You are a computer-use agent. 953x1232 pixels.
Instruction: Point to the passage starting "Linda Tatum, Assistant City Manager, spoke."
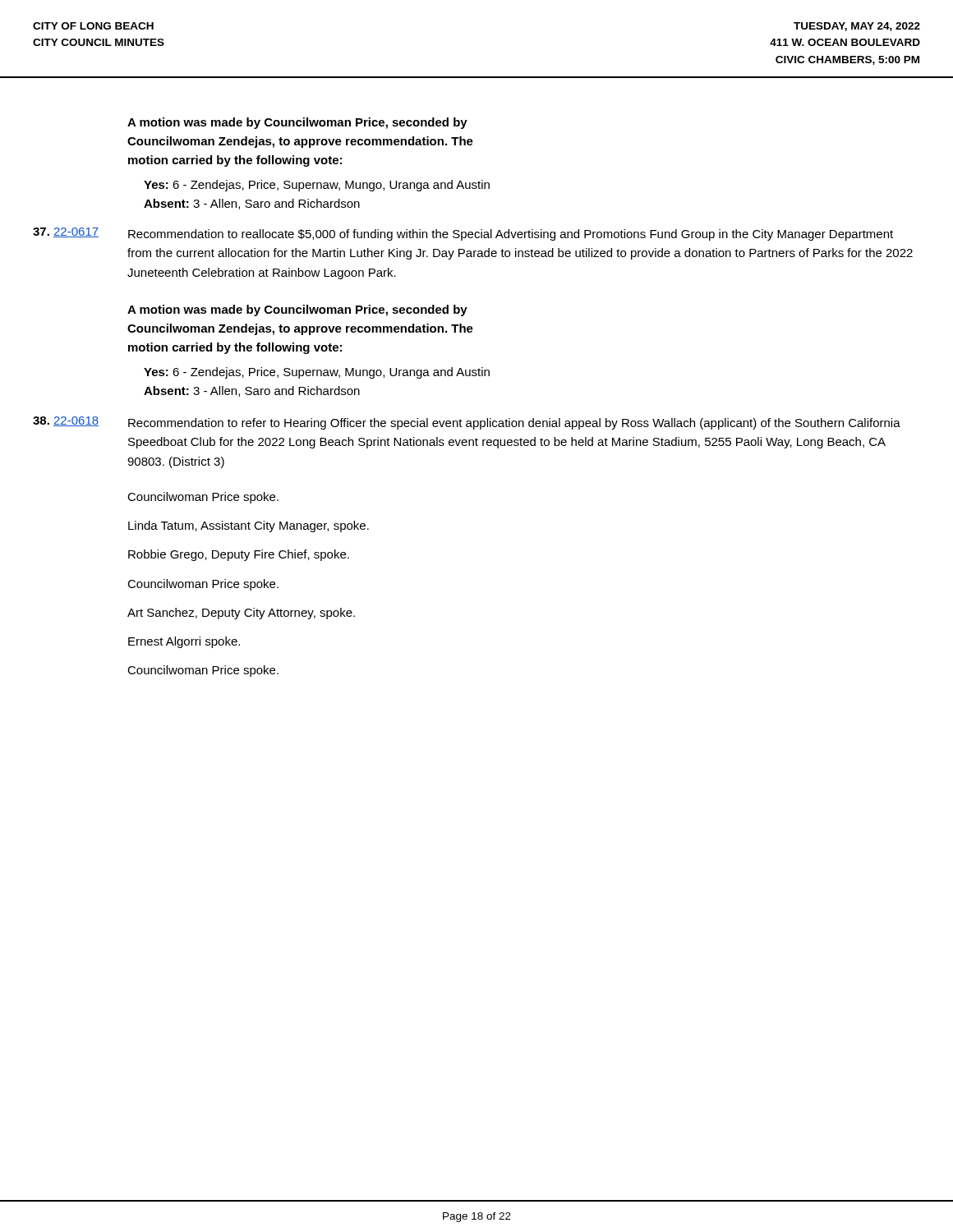click(248, 525)
